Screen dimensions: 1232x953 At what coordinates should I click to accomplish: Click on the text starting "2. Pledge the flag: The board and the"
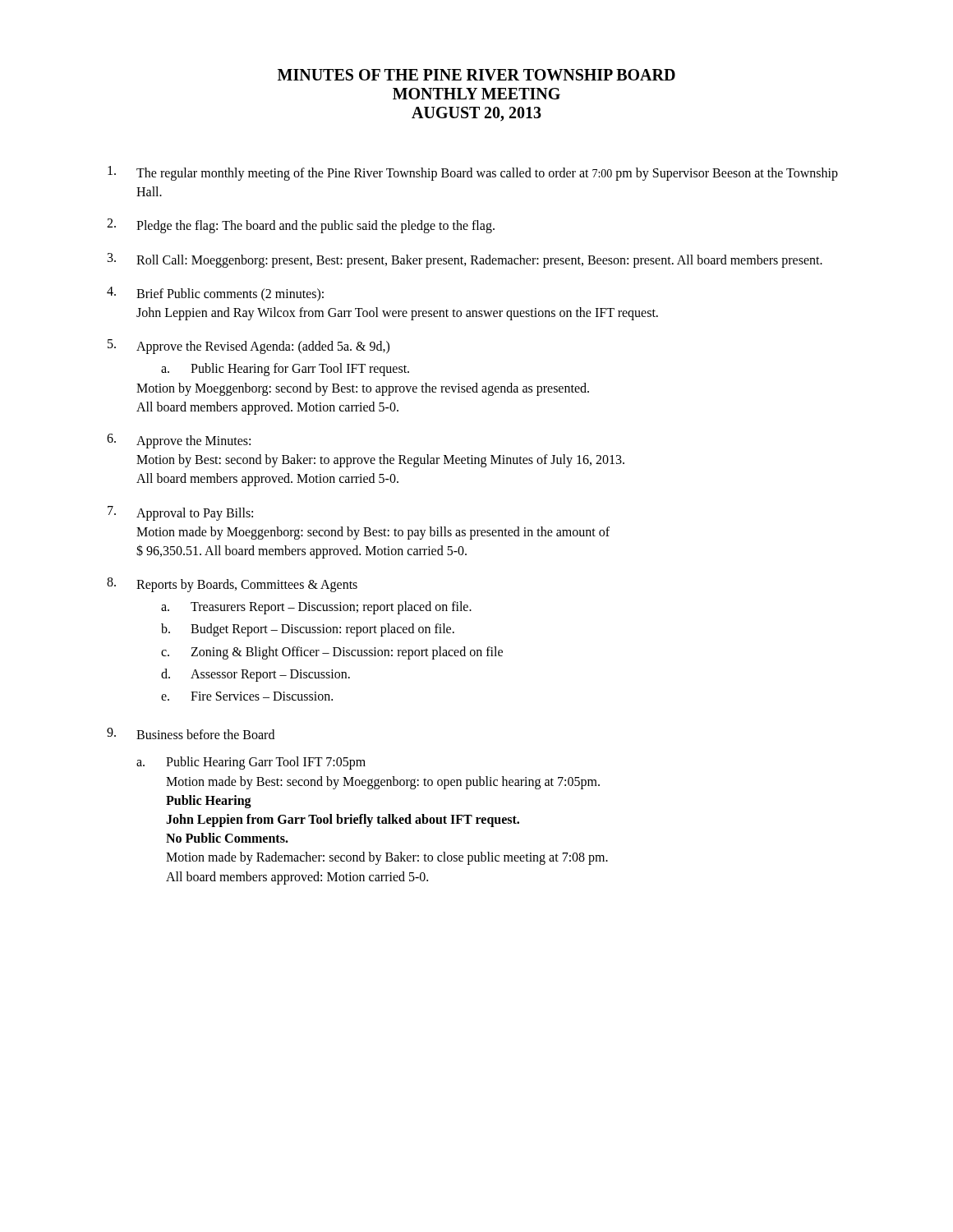click(476, 226)
